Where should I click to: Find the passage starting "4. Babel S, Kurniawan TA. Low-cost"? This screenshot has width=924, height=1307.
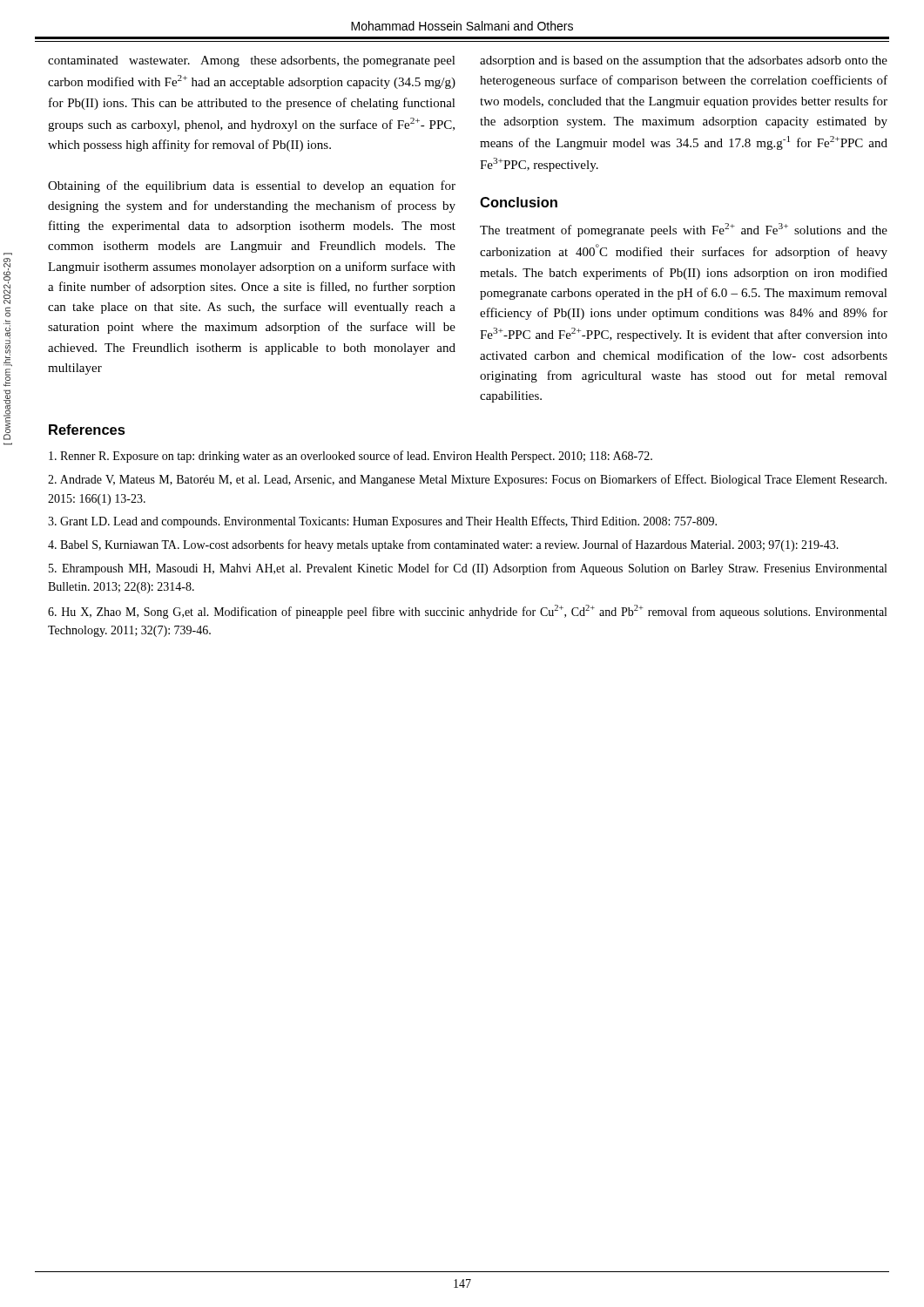click(x=443, y=545)
